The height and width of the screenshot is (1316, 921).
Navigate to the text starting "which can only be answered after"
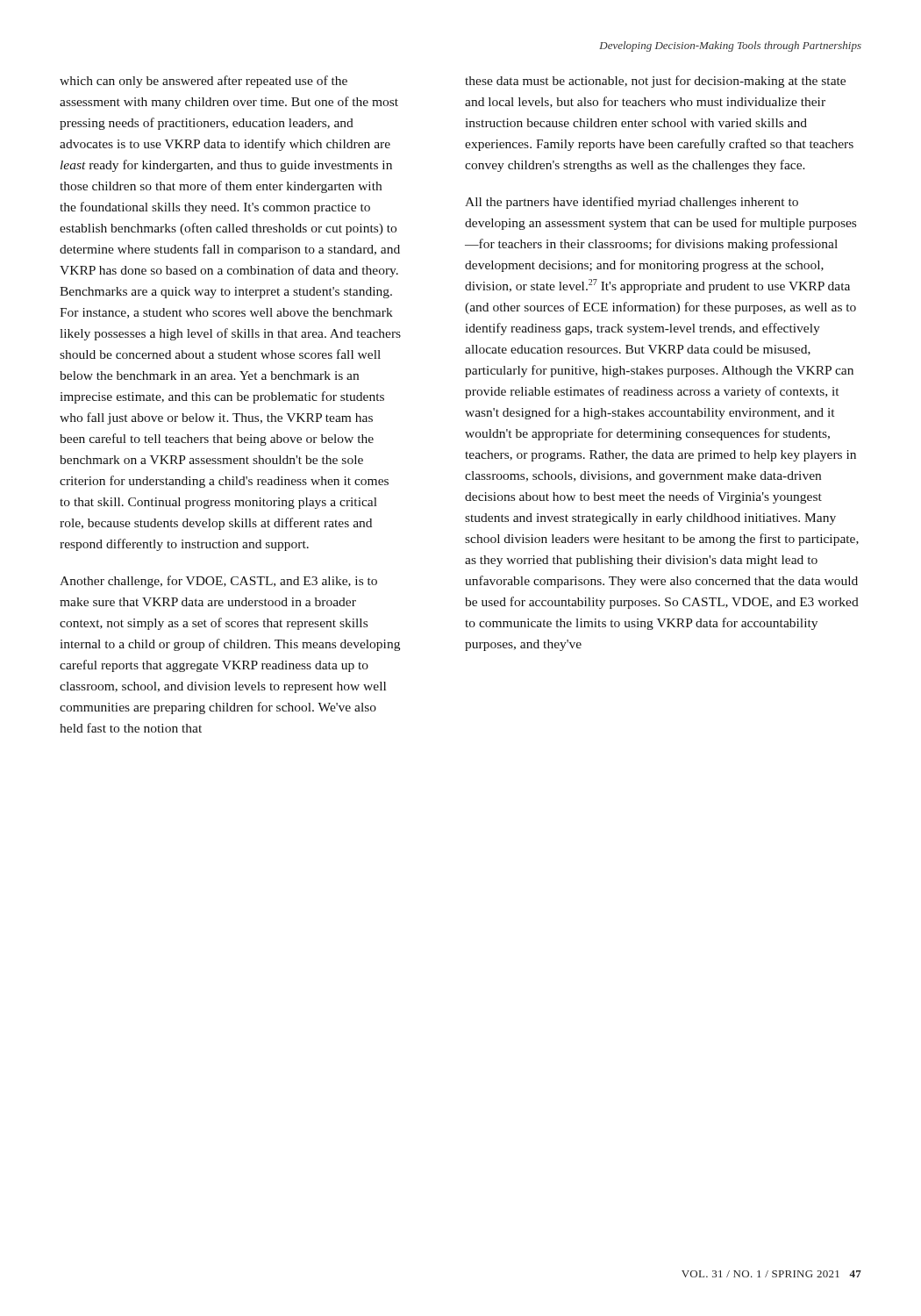231,405
